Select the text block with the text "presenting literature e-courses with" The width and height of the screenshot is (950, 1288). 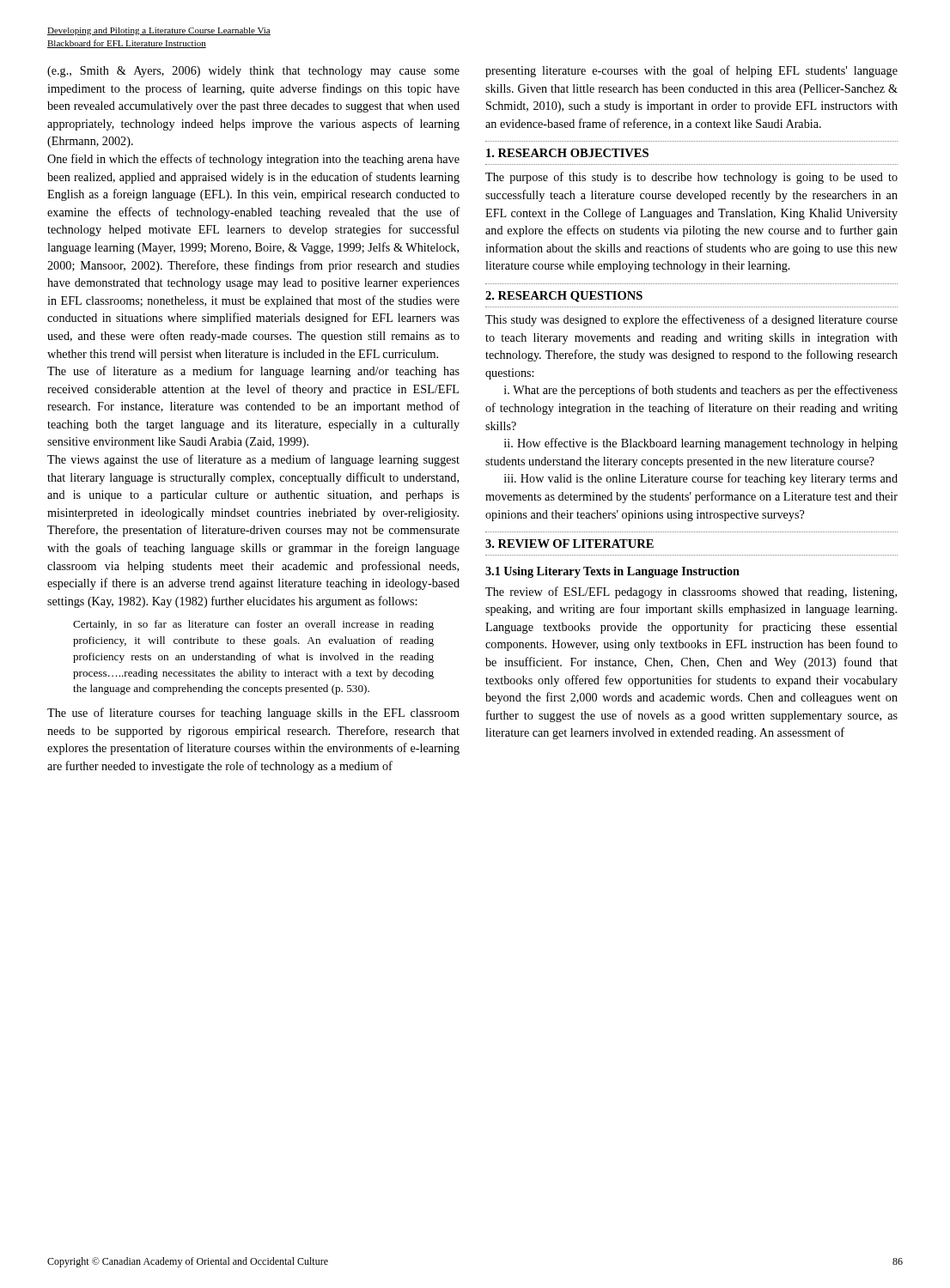[691, 97]
